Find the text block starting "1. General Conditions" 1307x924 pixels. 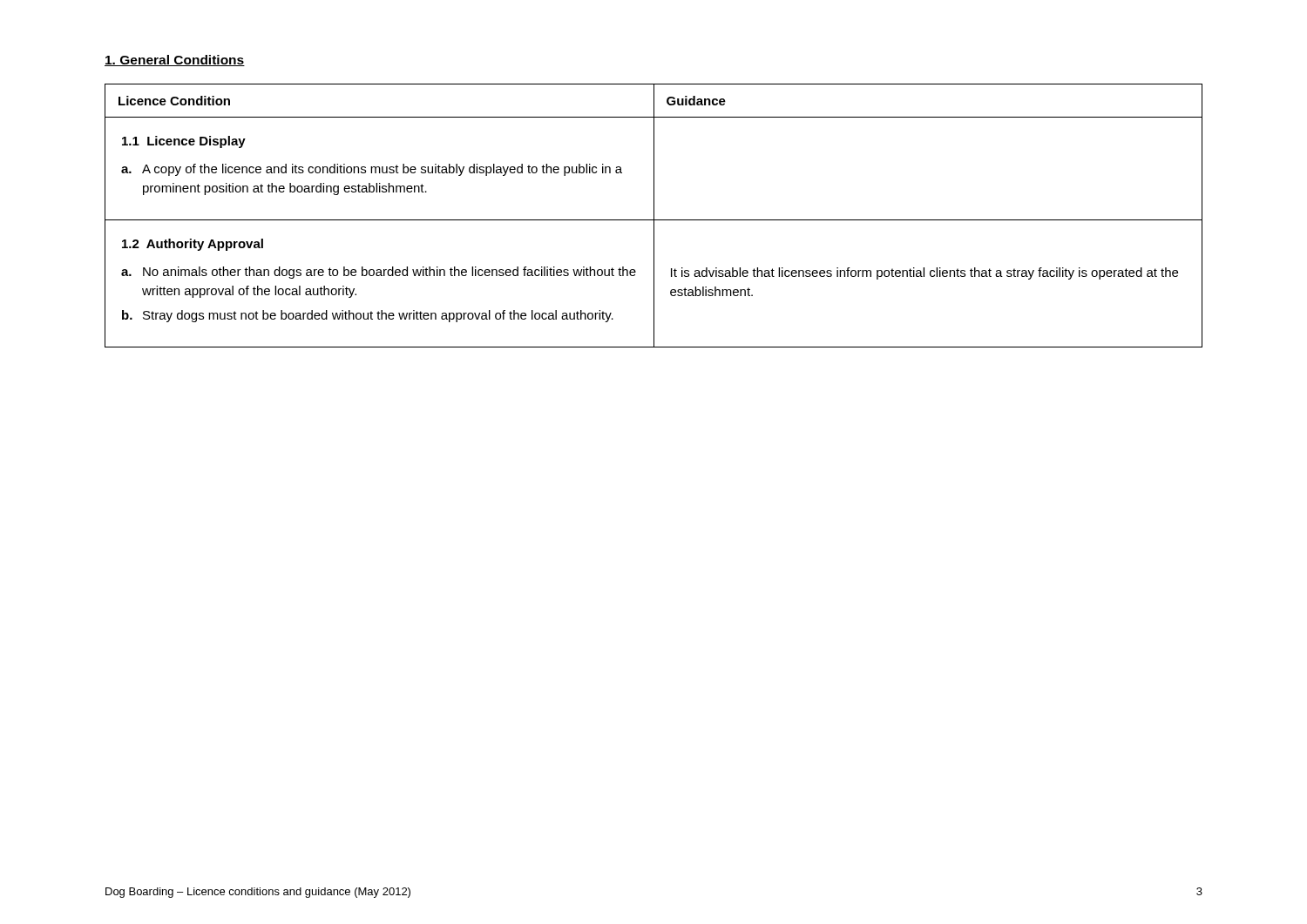tap(174, 60)
